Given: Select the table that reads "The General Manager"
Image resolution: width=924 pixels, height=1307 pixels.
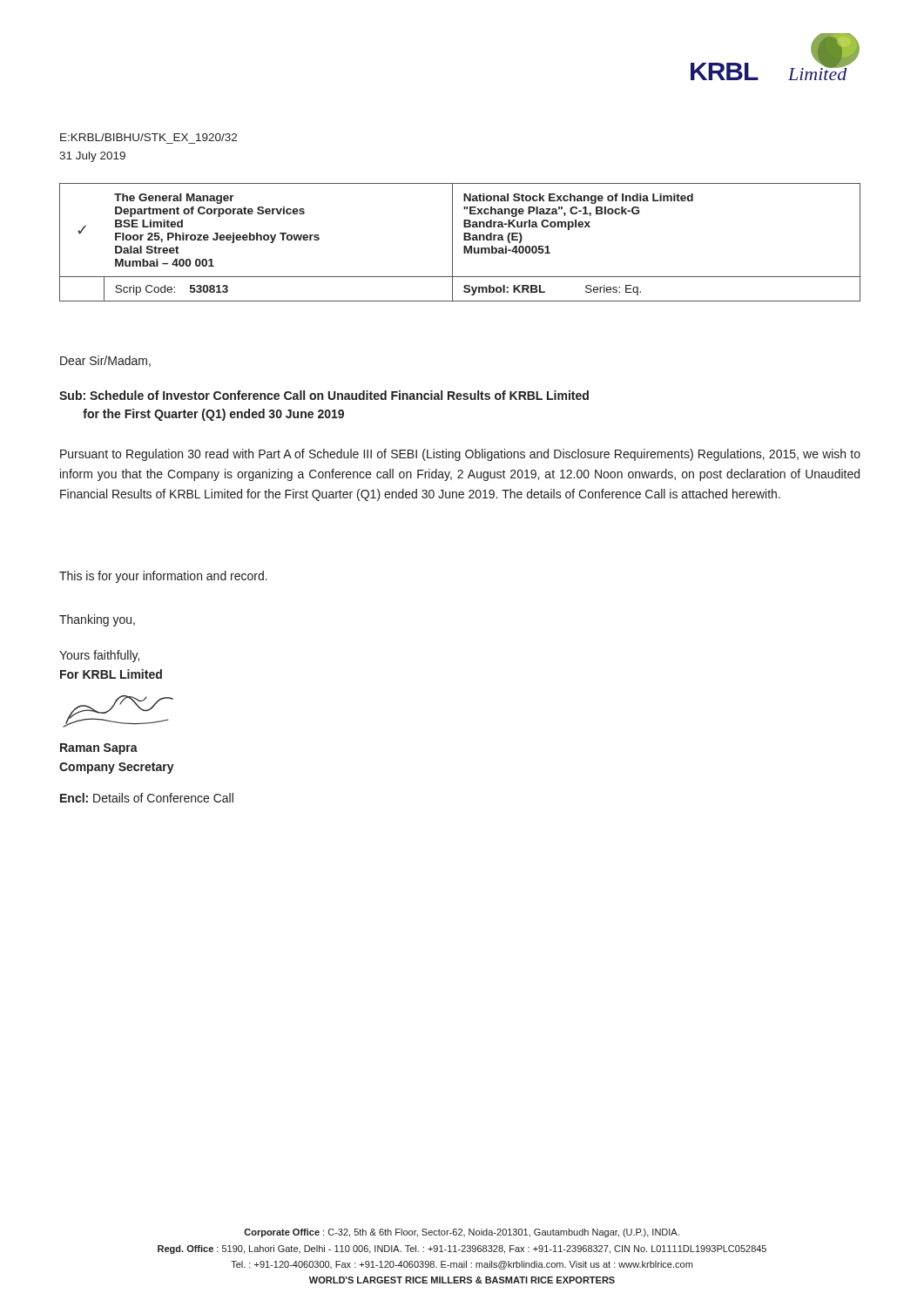Looking at the screenshot, I should tap(460, 242).
